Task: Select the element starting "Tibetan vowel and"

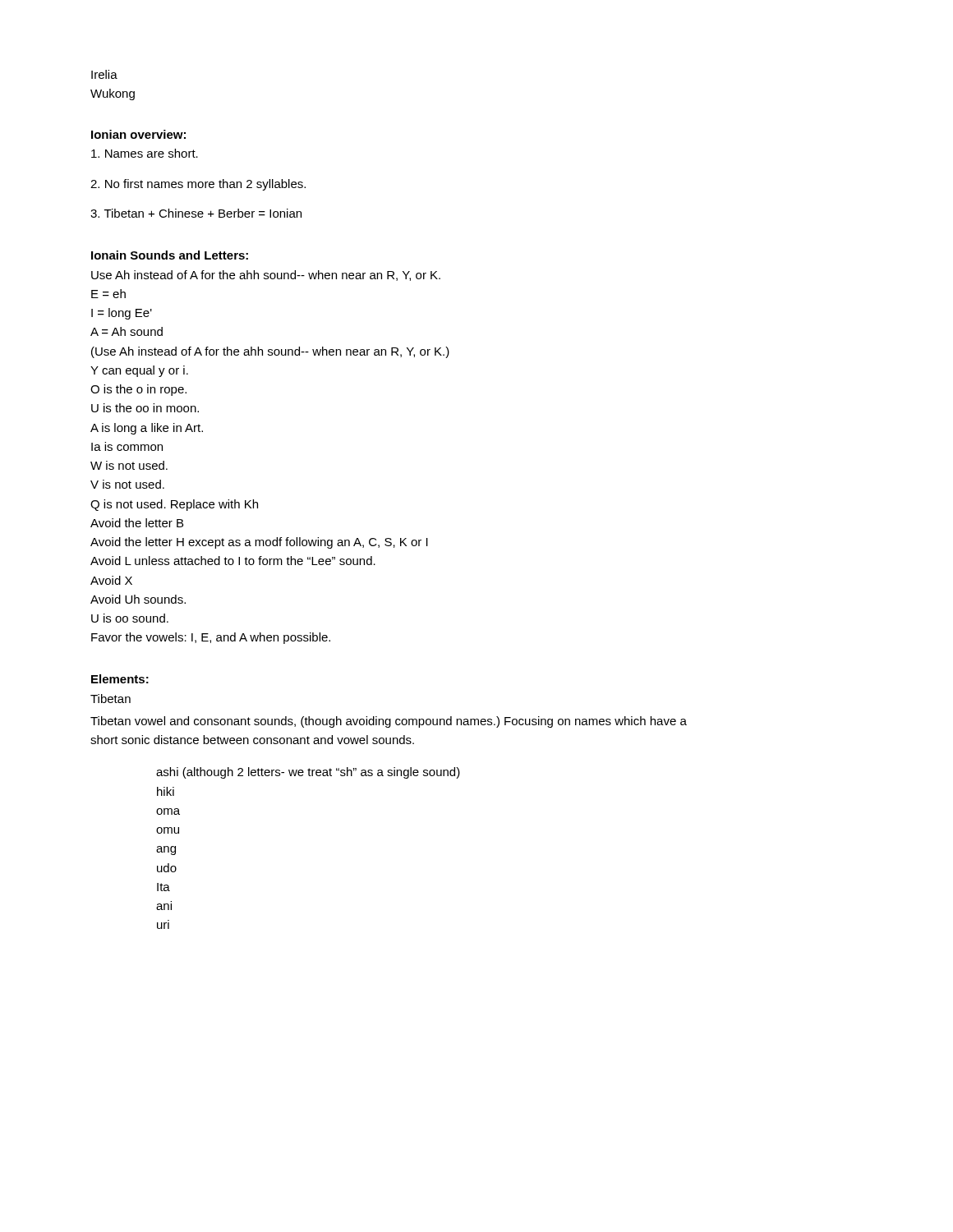Action: pyautogui.click(x=398, y=730)
